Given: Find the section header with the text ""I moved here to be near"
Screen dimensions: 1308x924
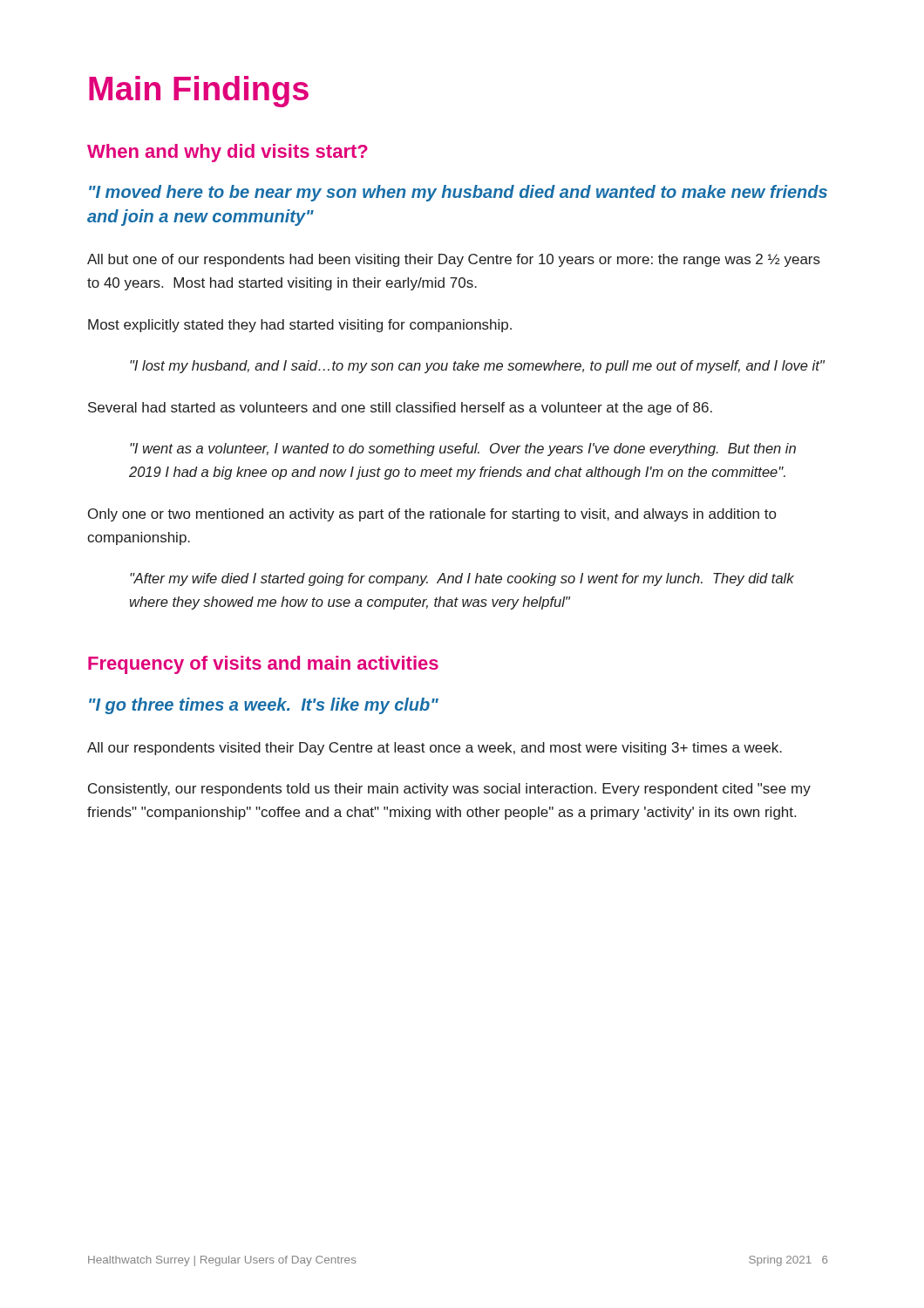Looking at the screenshot, I should coord(458,204).
